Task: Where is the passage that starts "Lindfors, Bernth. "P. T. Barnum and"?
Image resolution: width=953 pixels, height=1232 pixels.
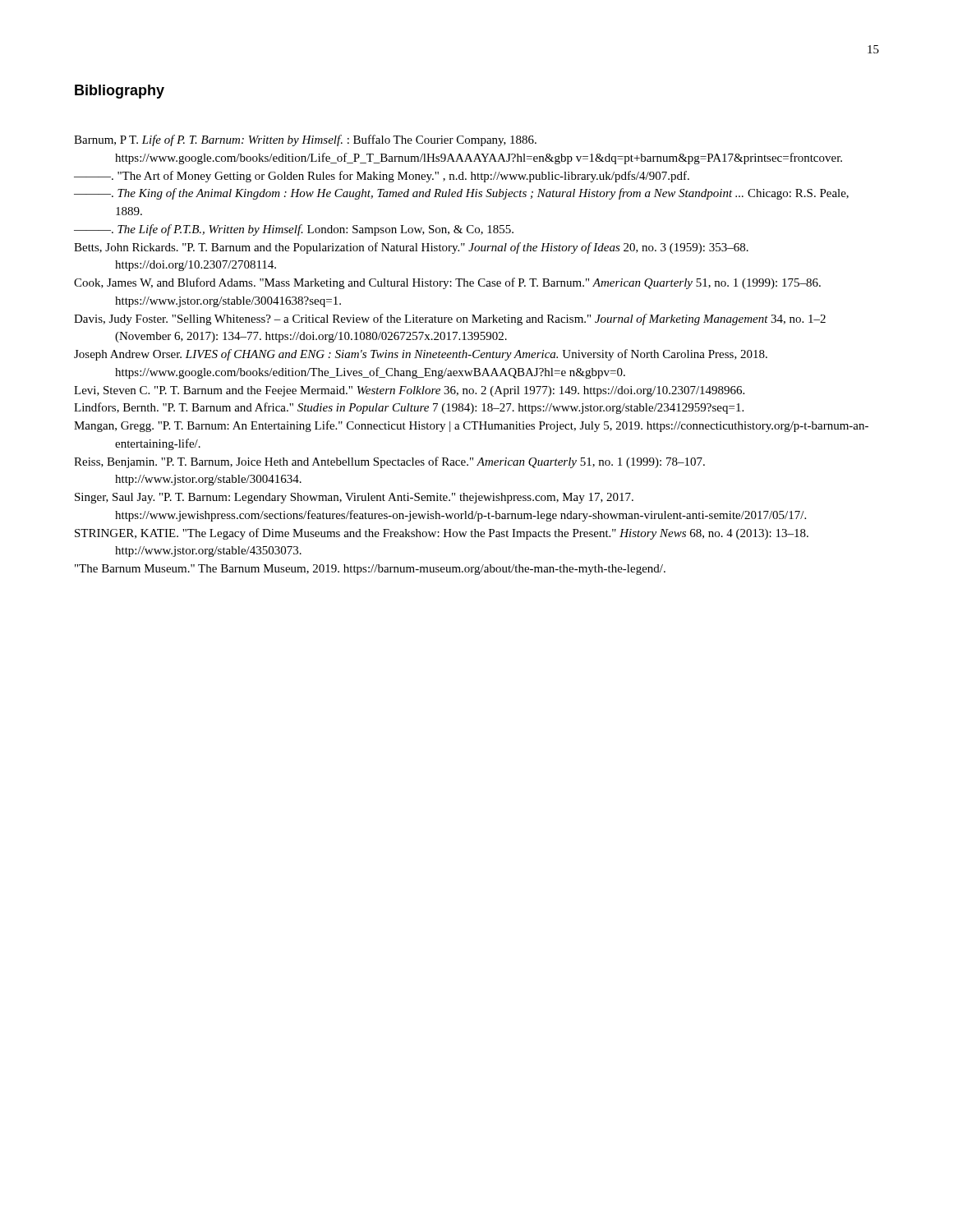Action: [x=409, y=408]
